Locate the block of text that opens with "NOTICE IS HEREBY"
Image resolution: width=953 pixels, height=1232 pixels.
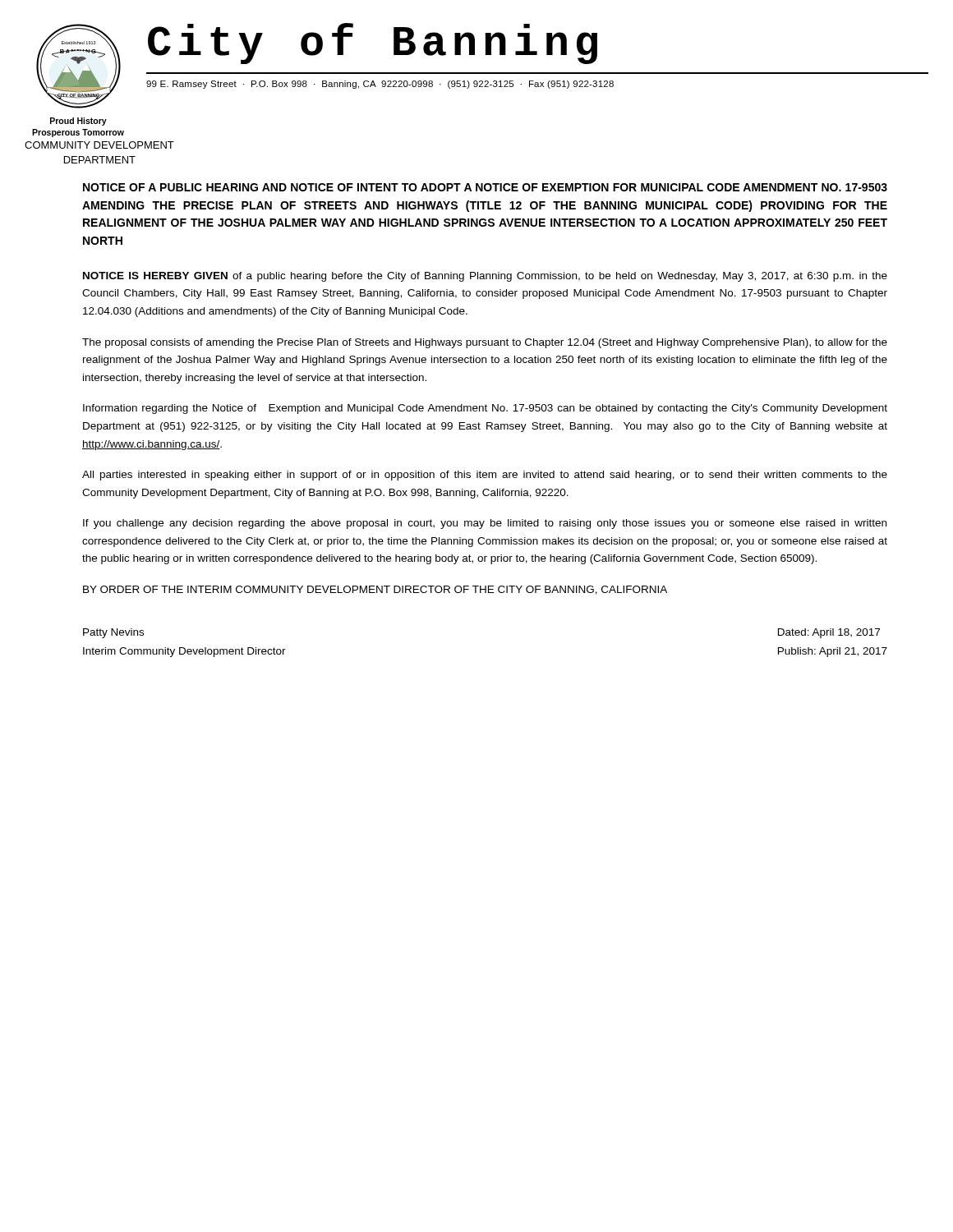pos(485,293)
